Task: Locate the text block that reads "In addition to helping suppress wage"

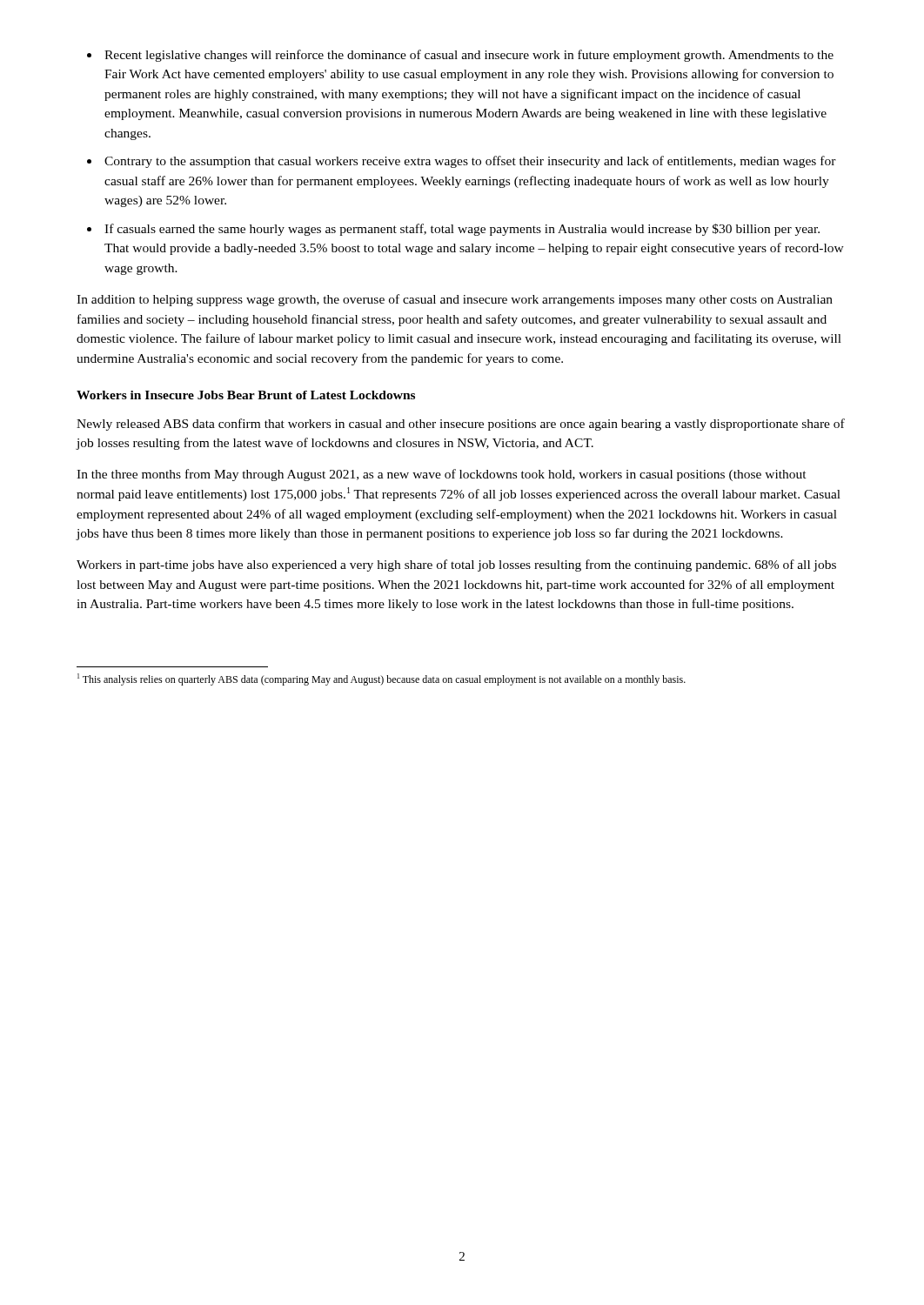Action: pyautogui.click(x=459, y=328)
